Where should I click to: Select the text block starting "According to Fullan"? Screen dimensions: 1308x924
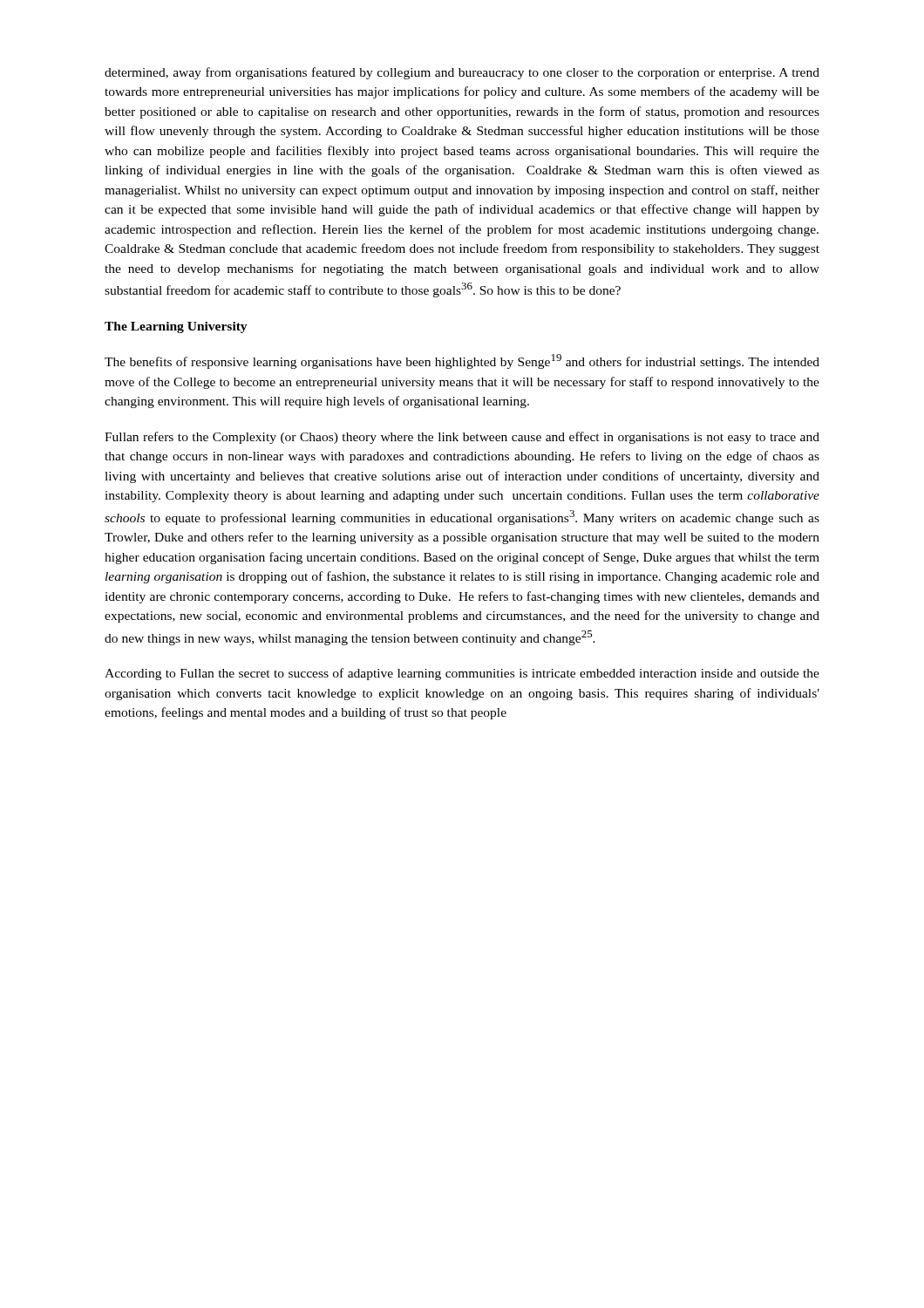[x=462, y=693]
